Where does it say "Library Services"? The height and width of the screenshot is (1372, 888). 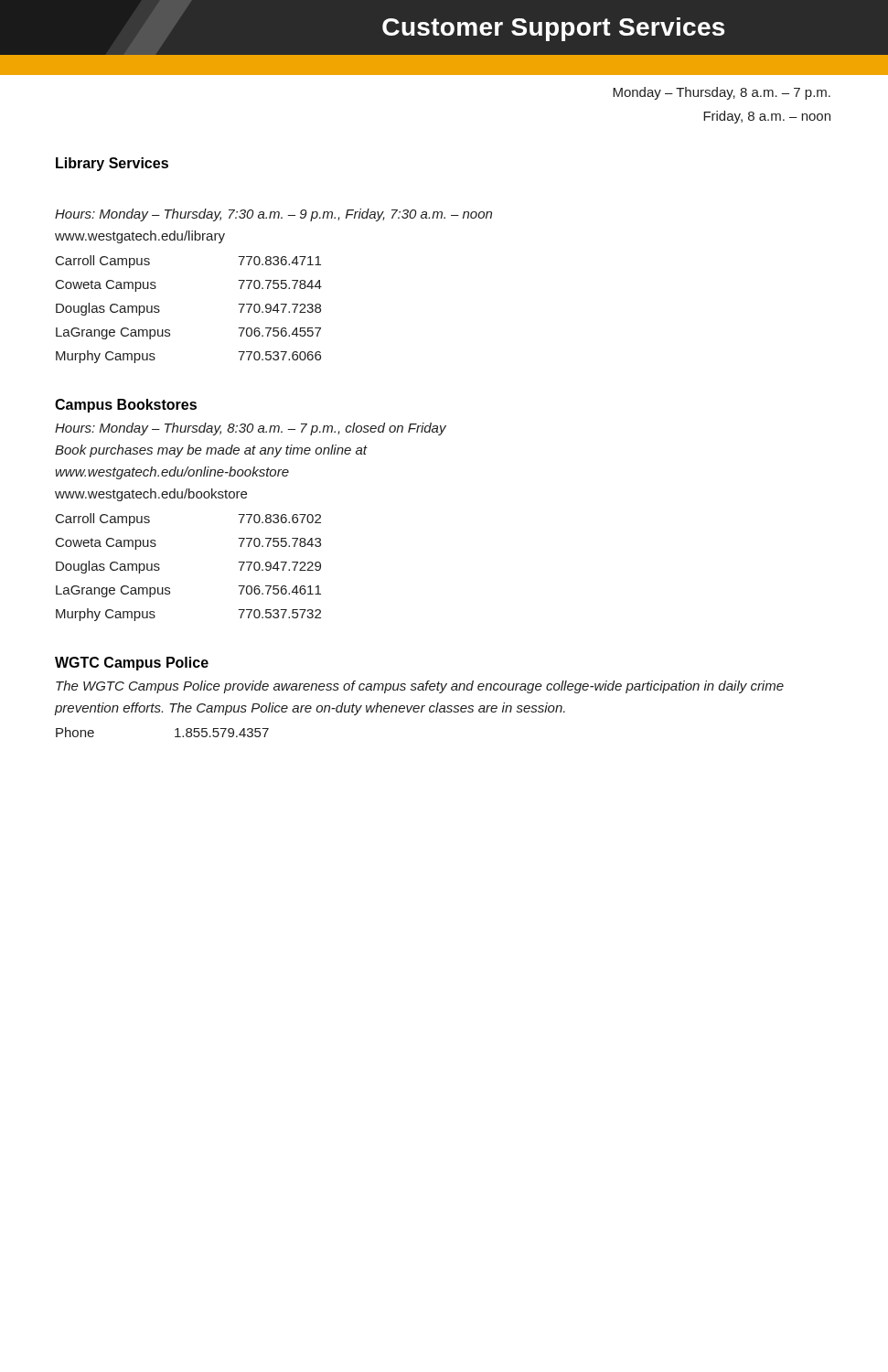[x=112, y=163]
